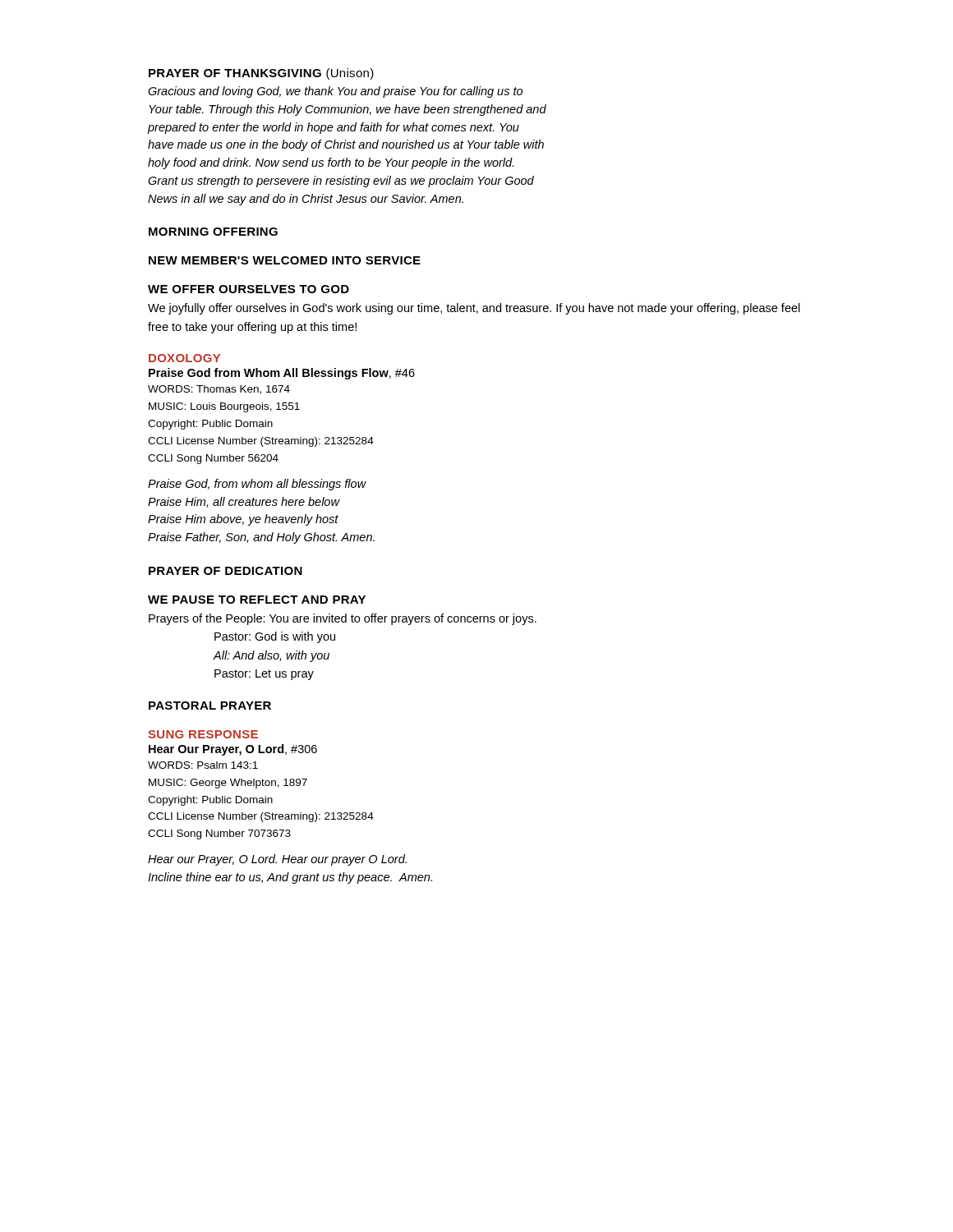This screenshot has height=1232, width=953.
Task: Click on the section header that reads "PASTORAL PRAYER"
Action: click(210, 705)
